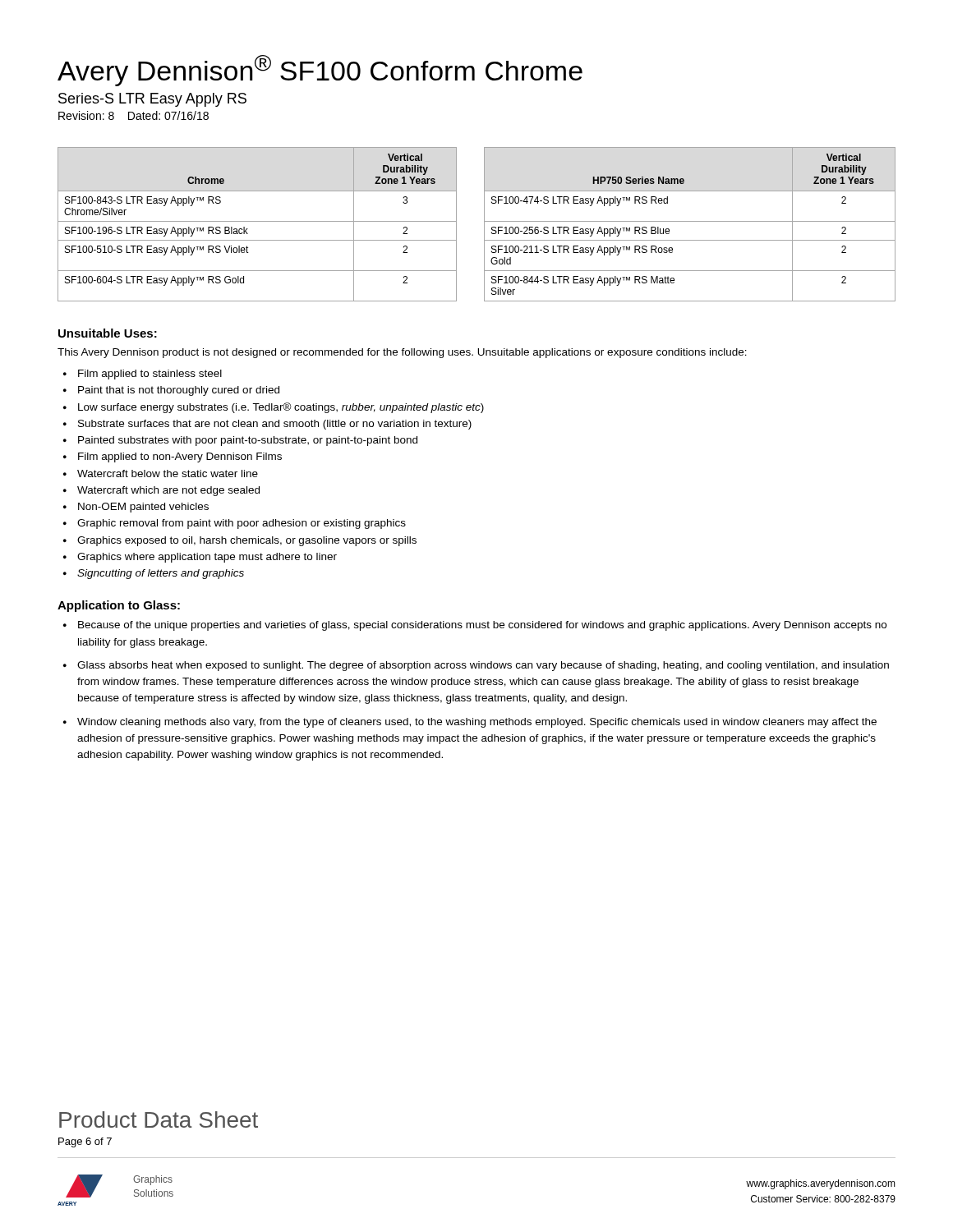Click on the text block starting "Application to Glass:"
Viewport: 953px width, 1232px height.
pyautogui.click(x=119, y=606)
